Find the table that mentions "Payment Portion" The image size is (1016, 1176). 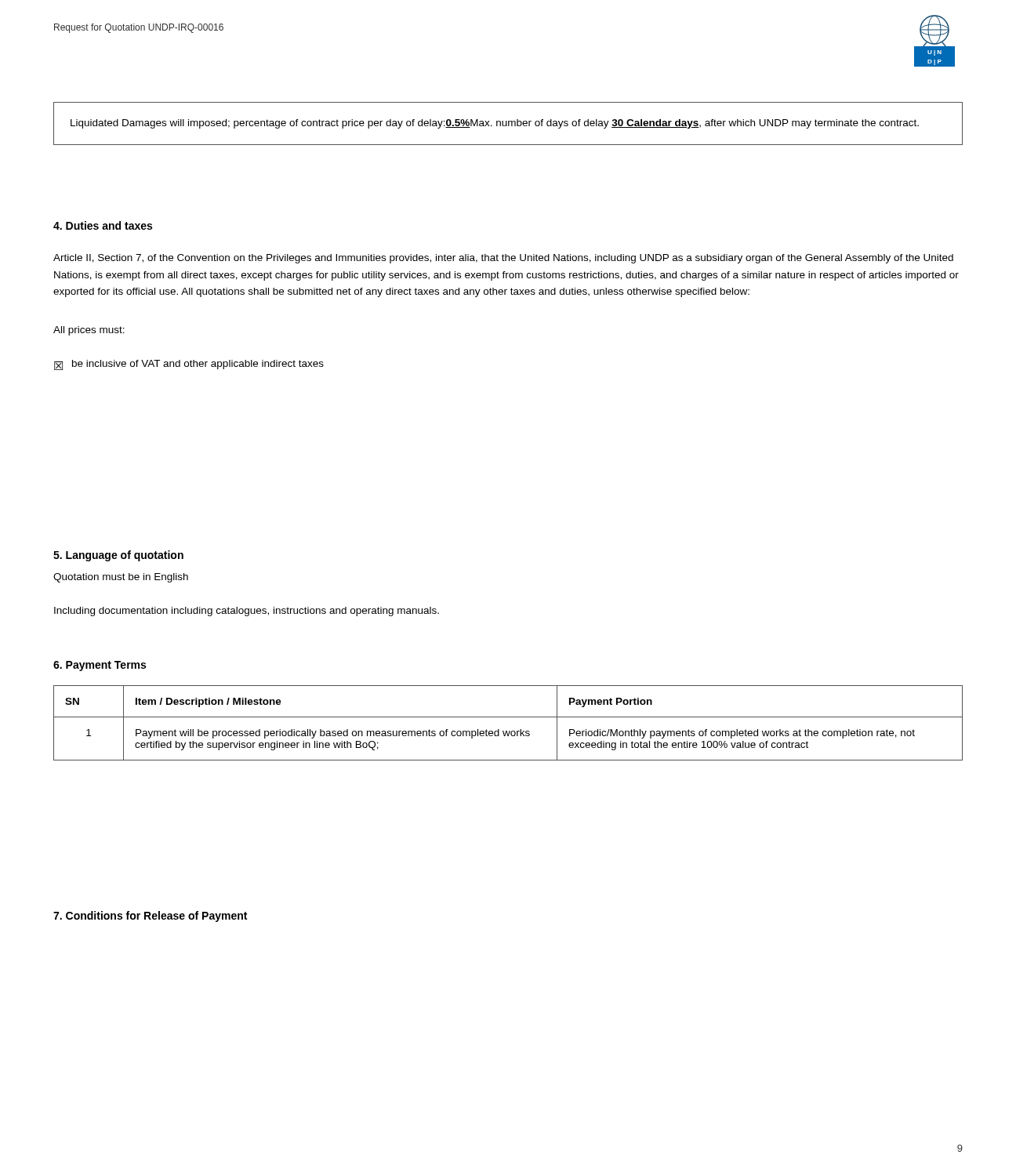[x=508, y=723]
